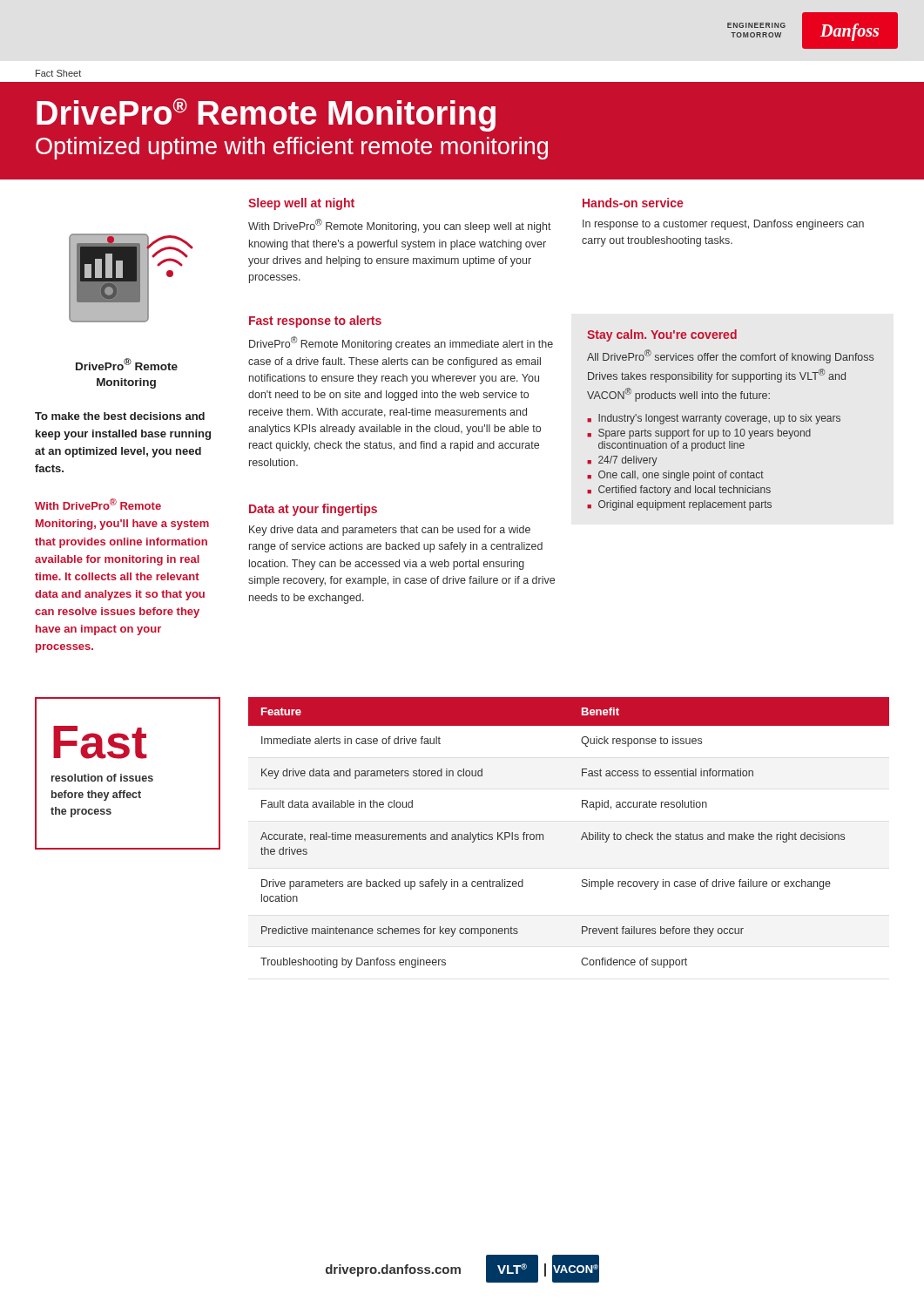Screen dimensions: 1307x924
Task: Find the region starting "Fact Sheet"
Action: click(58, 73)
